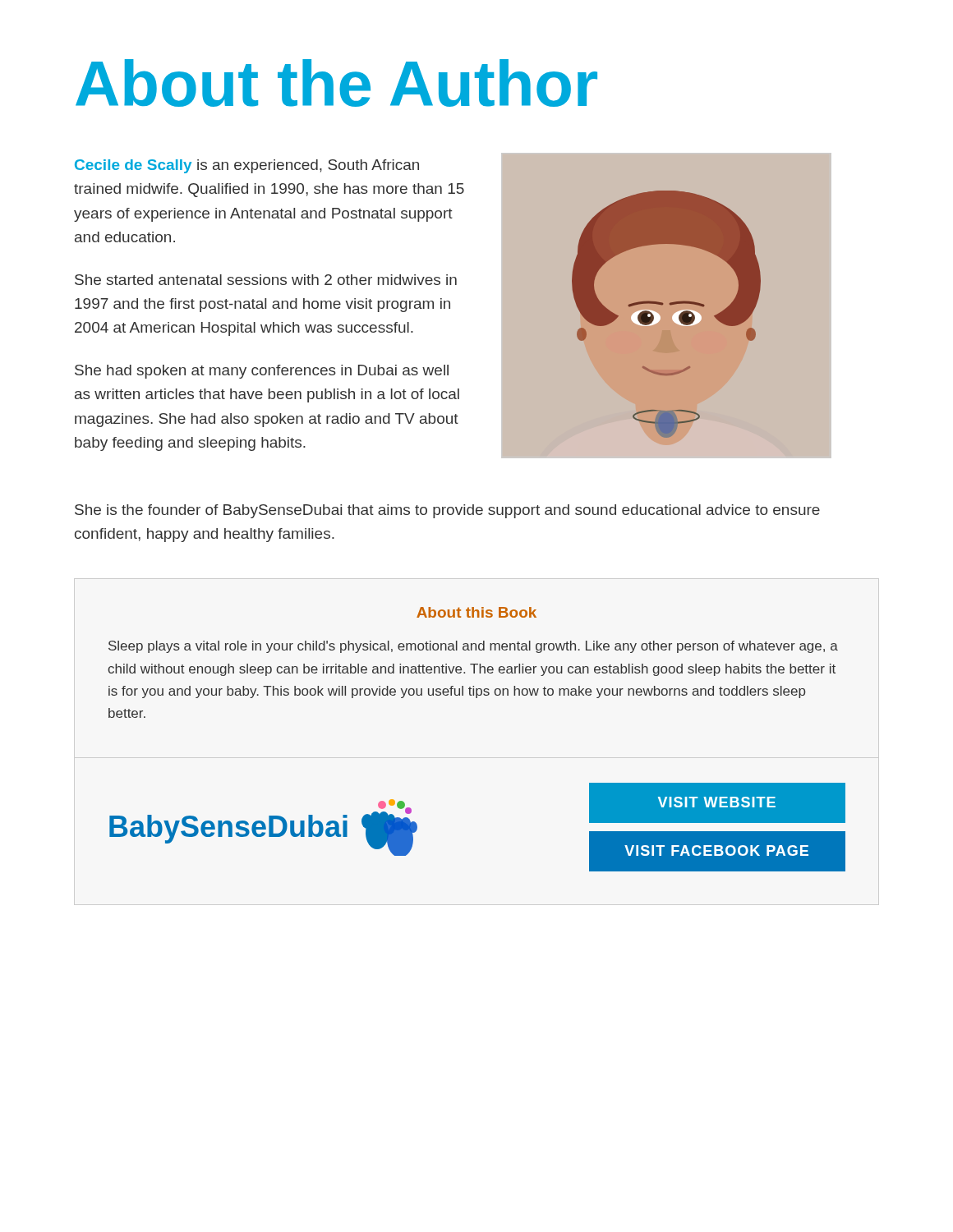The height and width of the screenshot is (1232, 953).
Task: Point to the block beginning "She is the founder of"
Action: (x=447, y=521)
